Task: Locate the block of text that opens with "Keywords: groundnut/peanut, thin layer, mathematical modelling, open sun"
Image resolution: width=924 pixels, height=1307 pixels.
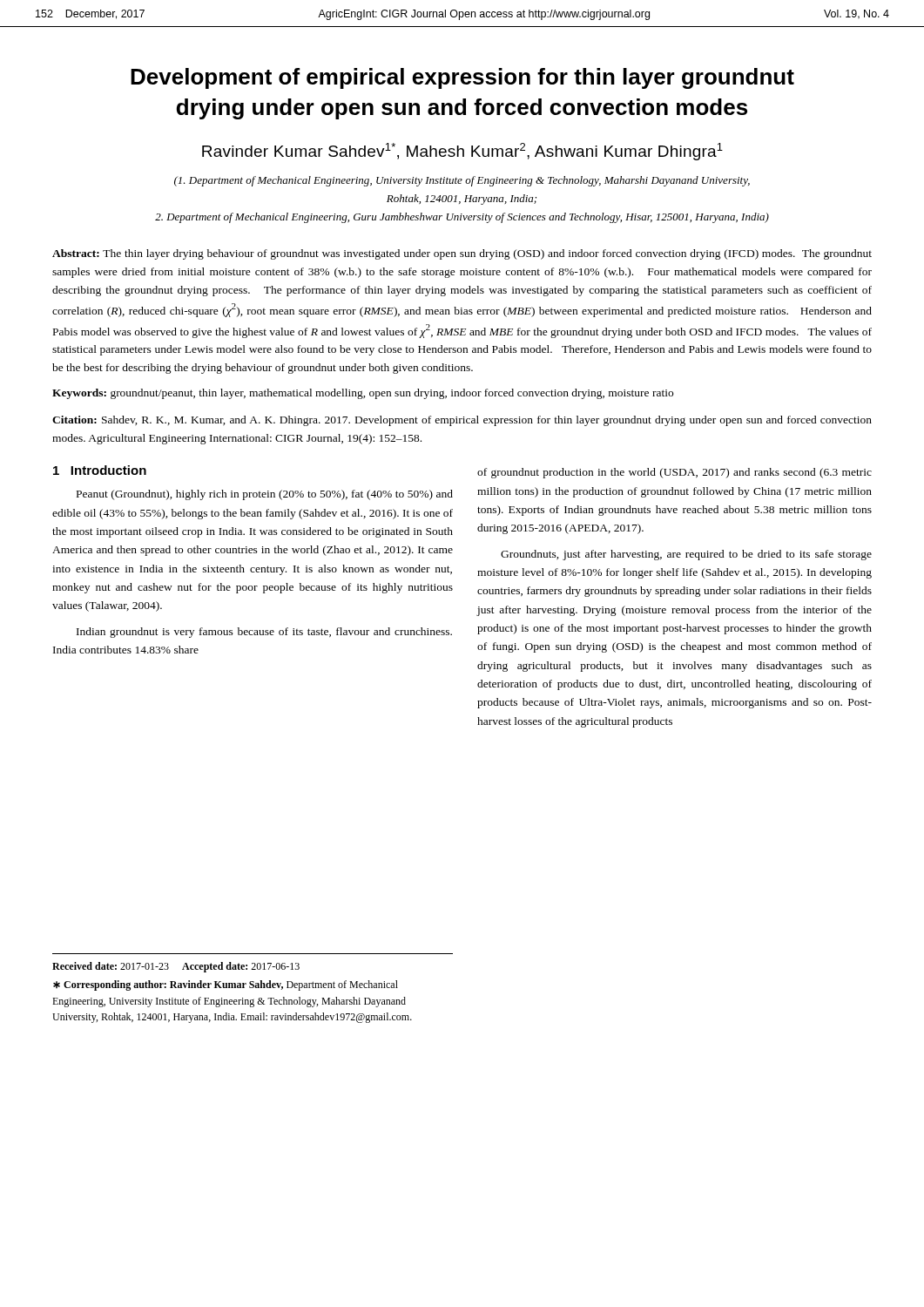Action: tap(363, 393)
